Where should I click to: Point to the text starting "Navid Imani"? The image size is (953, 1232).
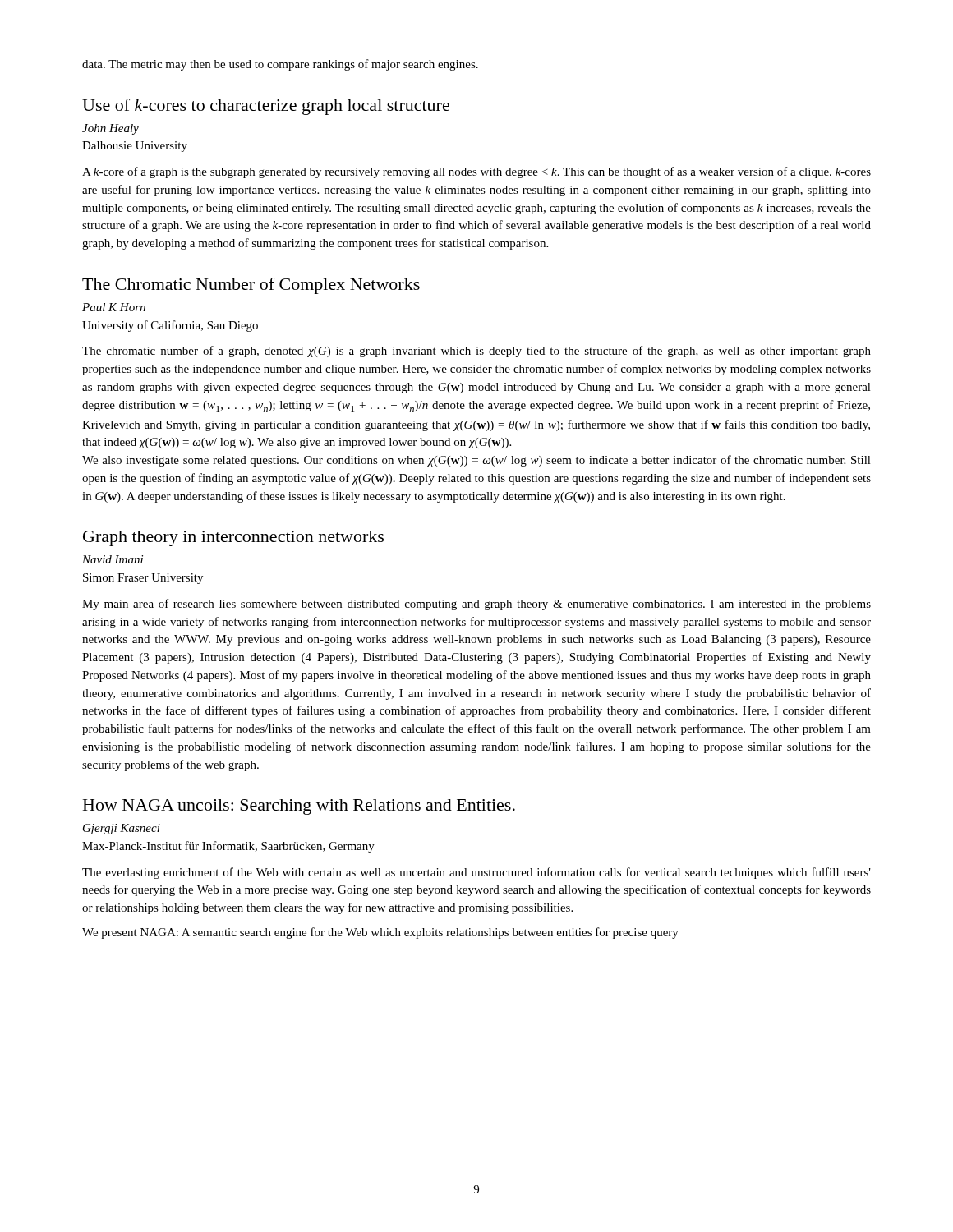tap(113, 560)
